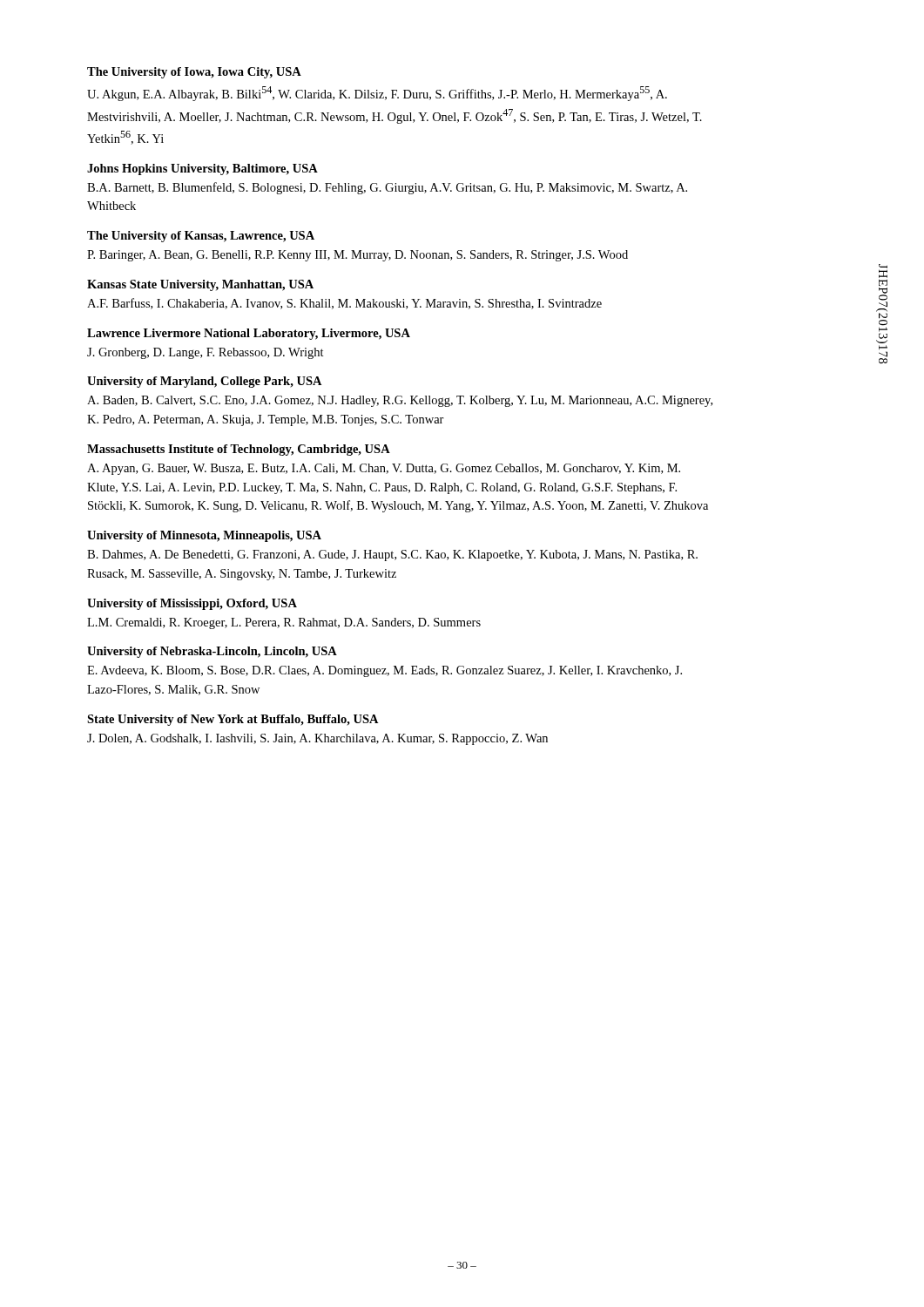The width and height of the screenshot is (924, 1307).
Task: Select the section header containing "State University of New York at Buffalo, Buffalo,"
Action: pyautogui.click(x=233, y=719)
